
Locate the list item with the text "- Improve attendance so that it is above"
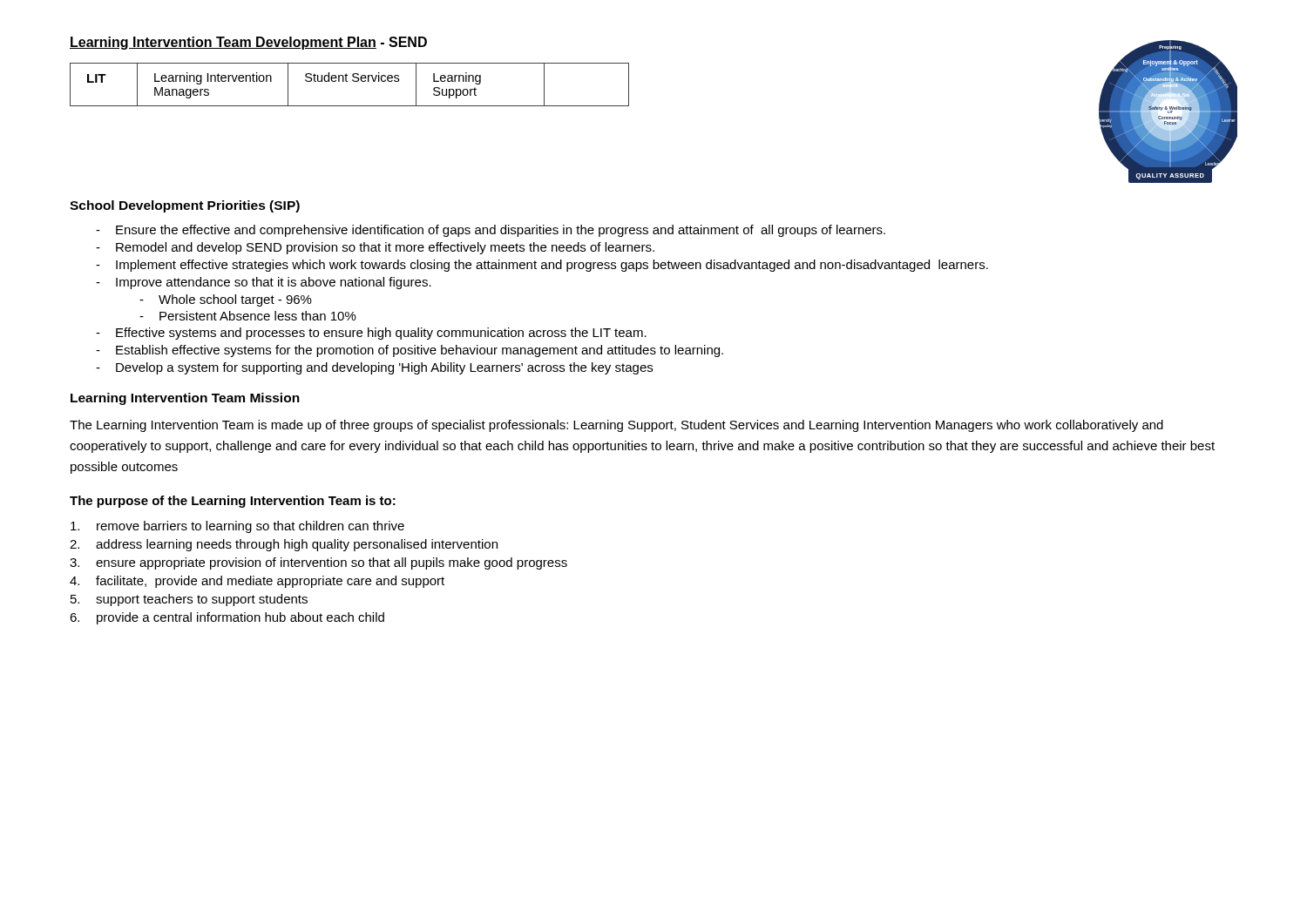(x=264, y=282)
